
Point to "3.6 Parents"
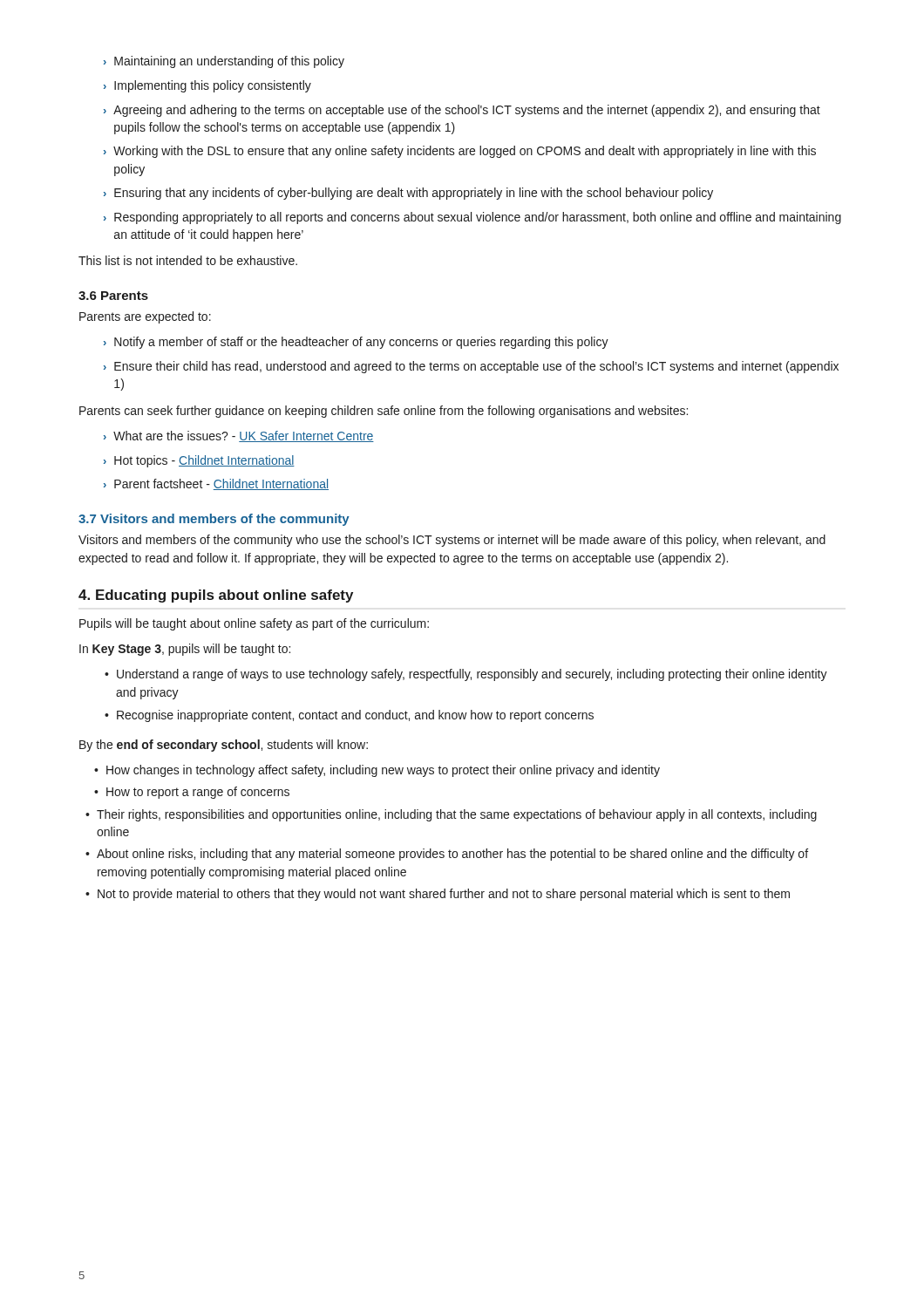tap(113, 295)
